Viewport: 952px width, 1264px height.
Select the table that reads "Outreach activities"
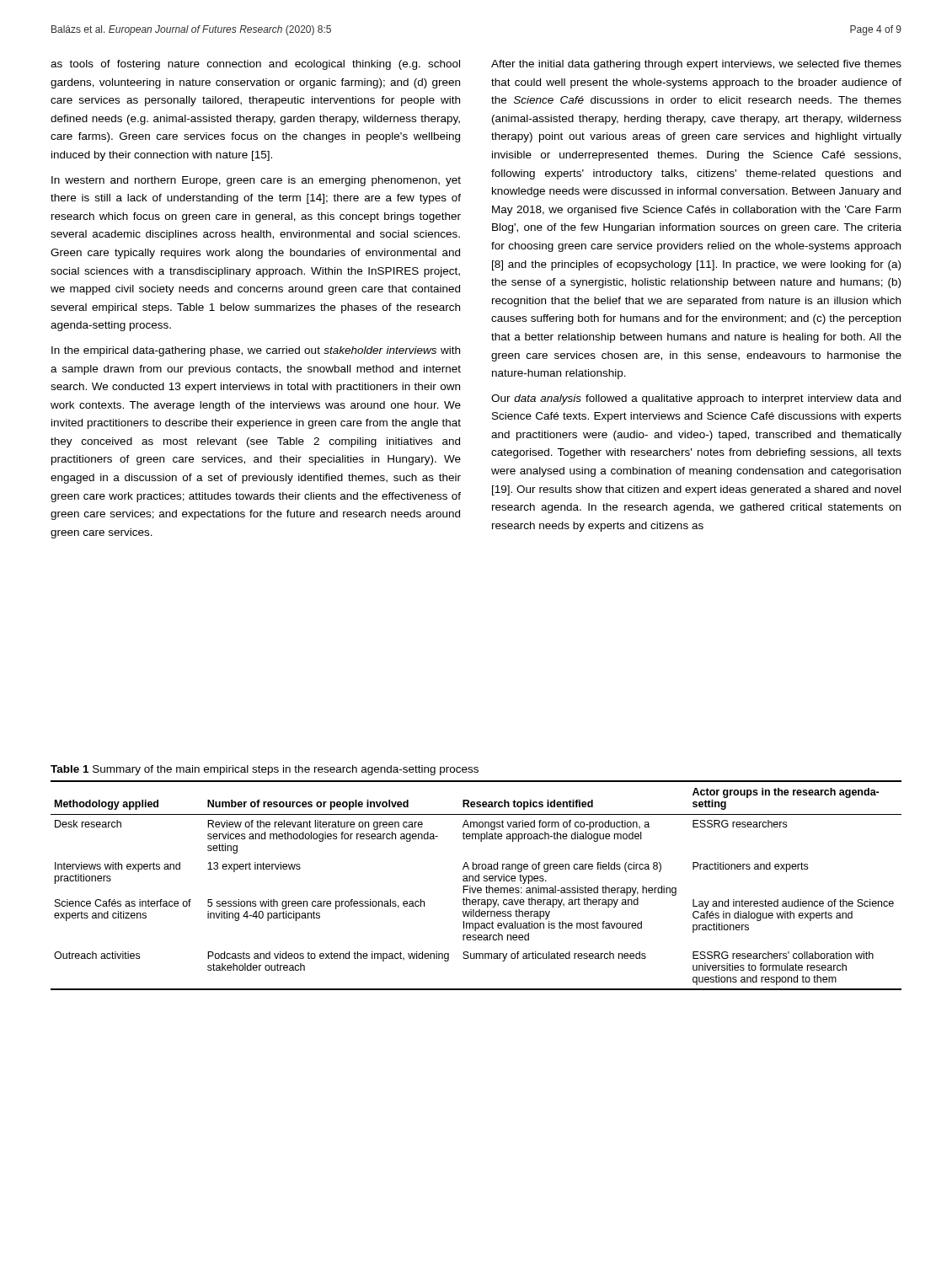pos(476,885)
